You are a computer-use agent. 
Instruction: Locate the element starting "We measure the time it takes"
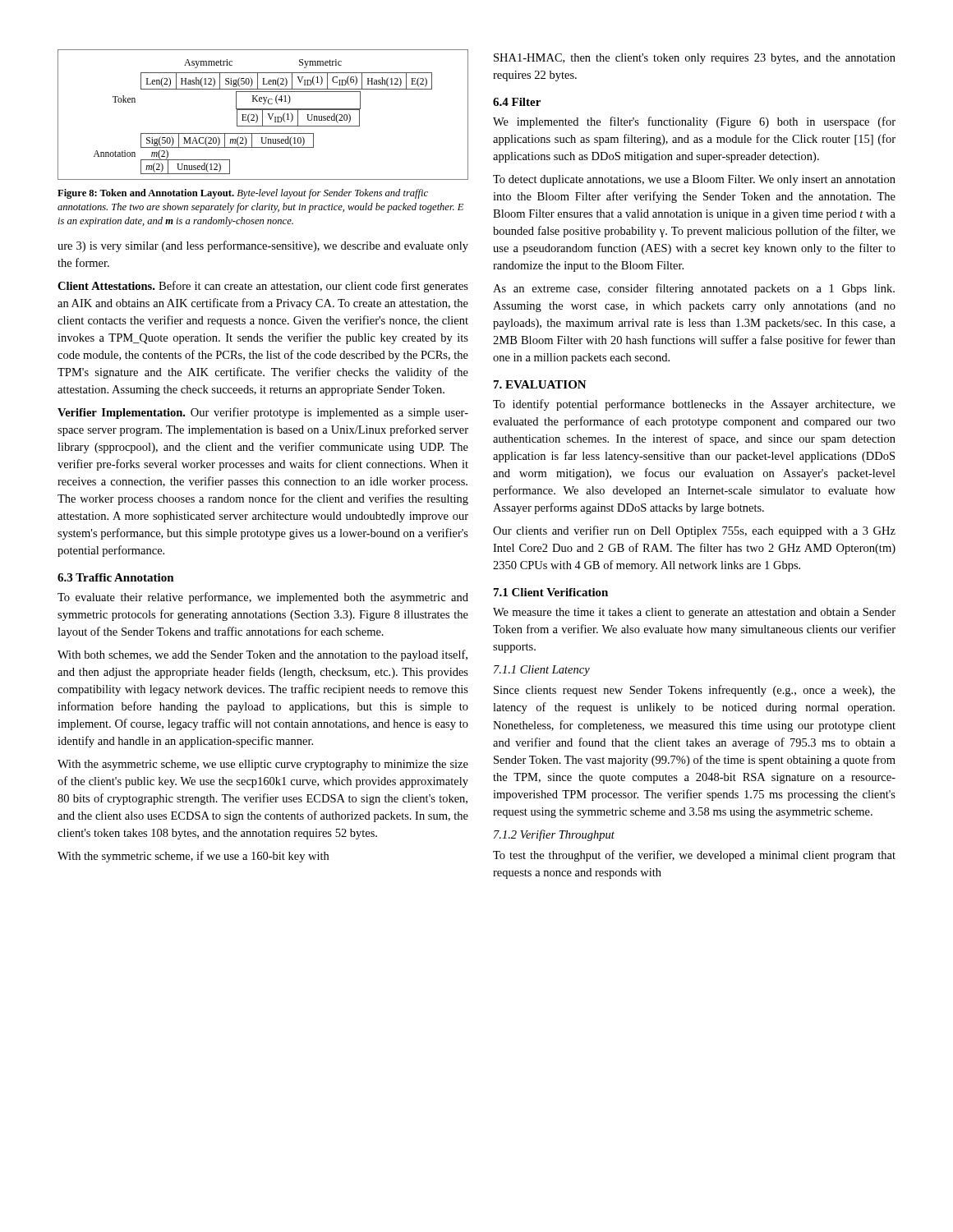[694, 629]
